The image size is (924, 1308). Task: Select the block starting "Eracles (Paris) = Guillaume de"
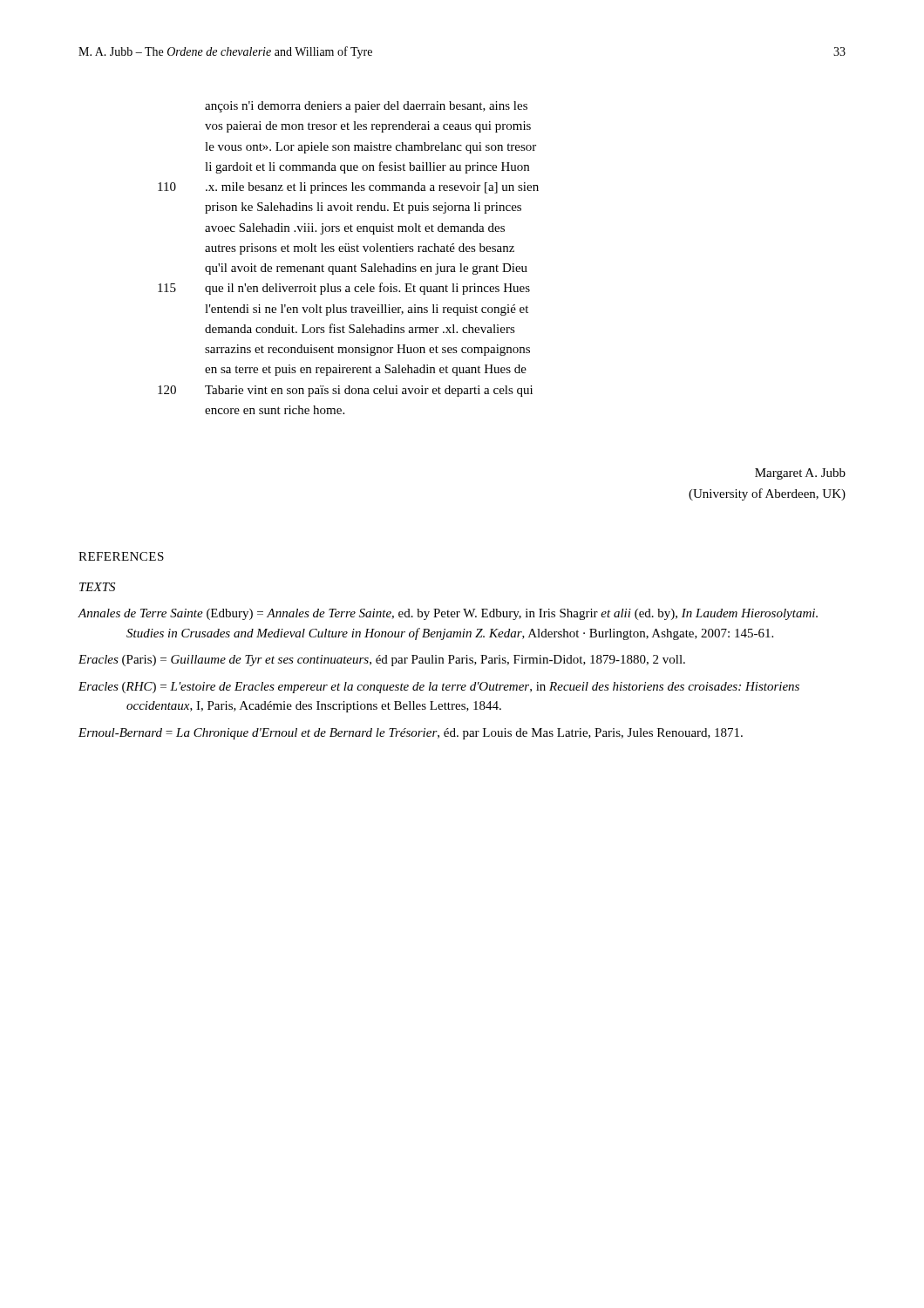[x=382, y=659]
